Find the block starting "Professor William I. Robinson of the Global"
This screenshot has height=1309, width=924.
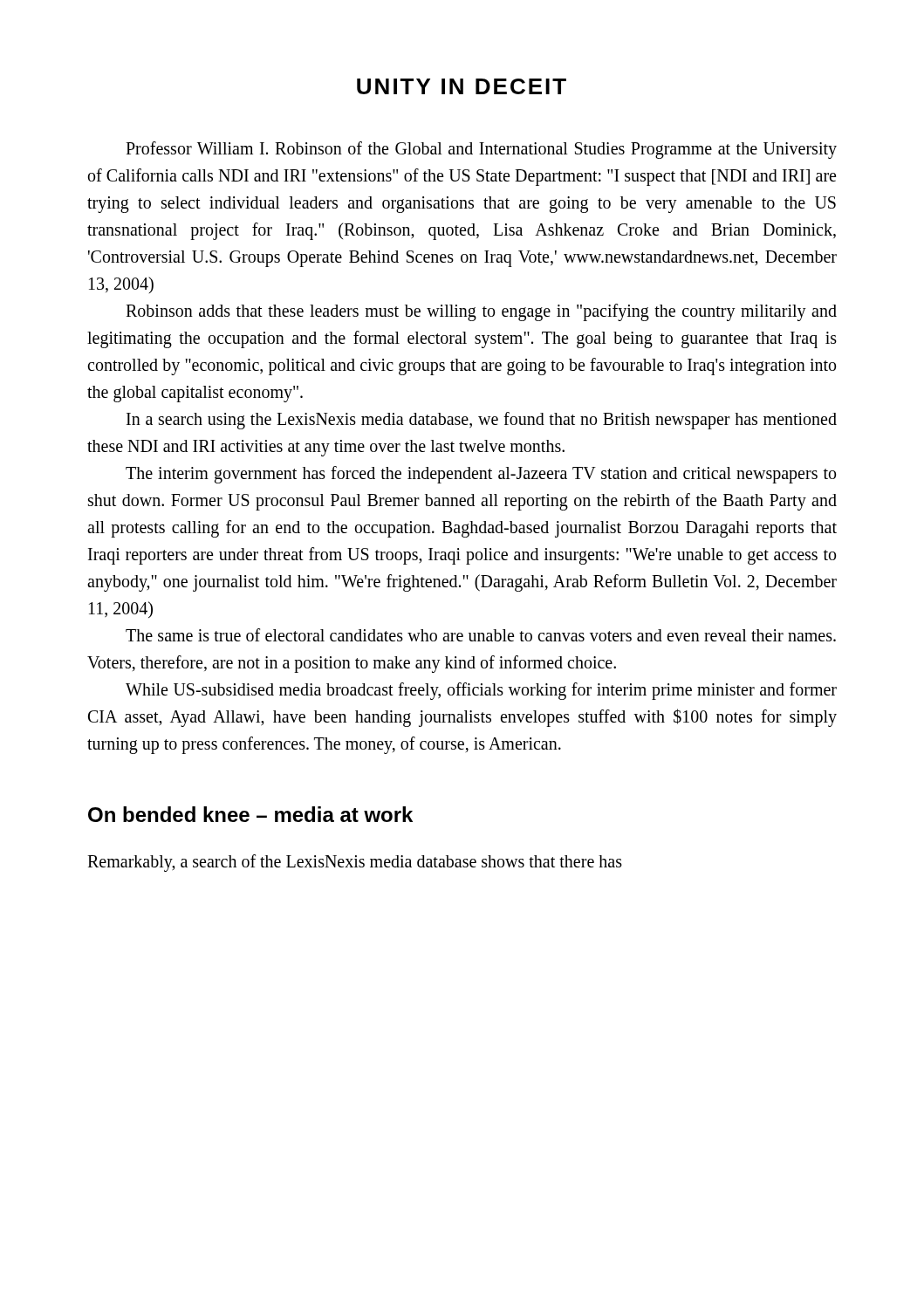tap(462, 216)
